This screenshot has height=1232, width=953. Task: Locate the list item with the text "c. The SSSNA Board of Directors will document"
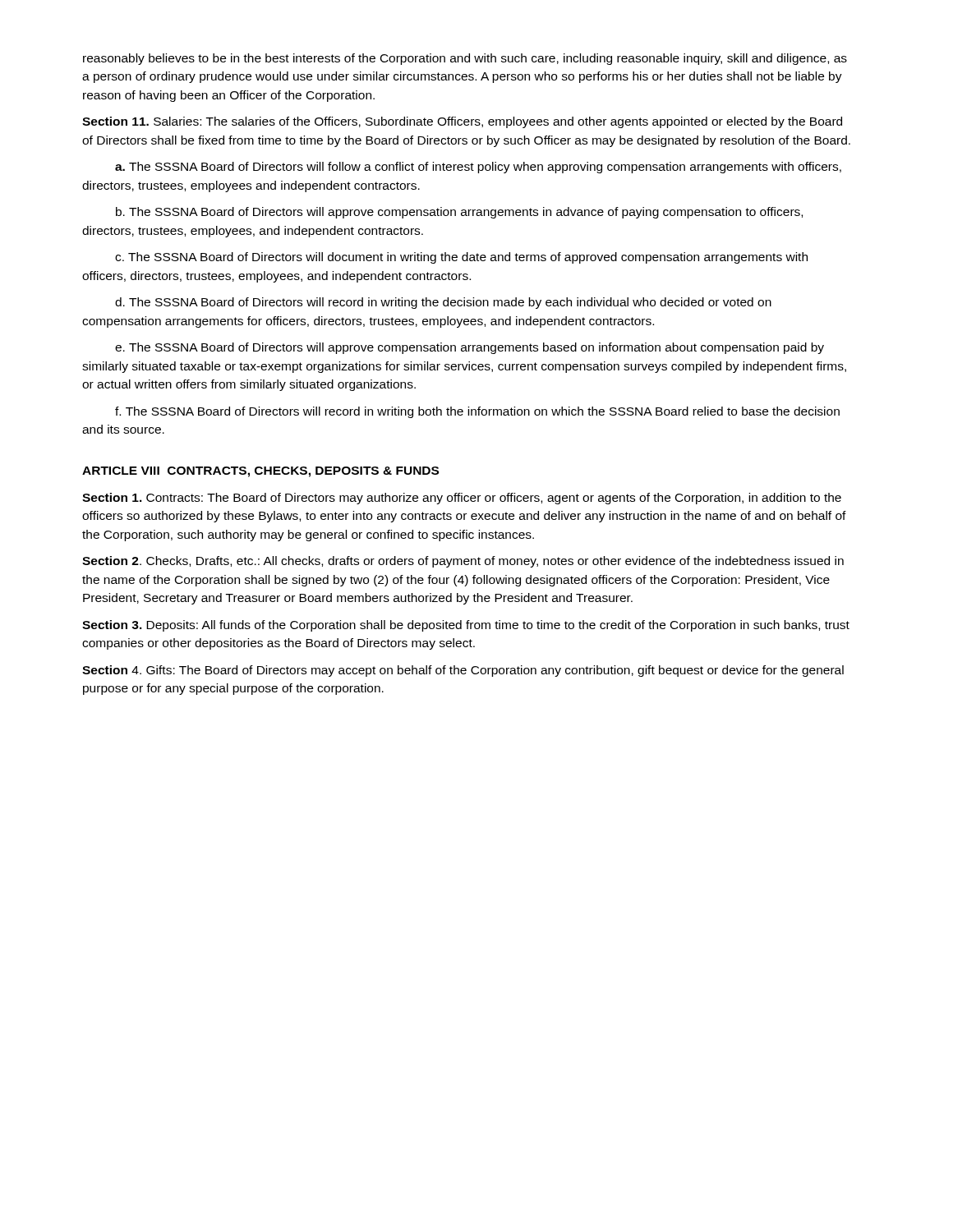point(445,266)
